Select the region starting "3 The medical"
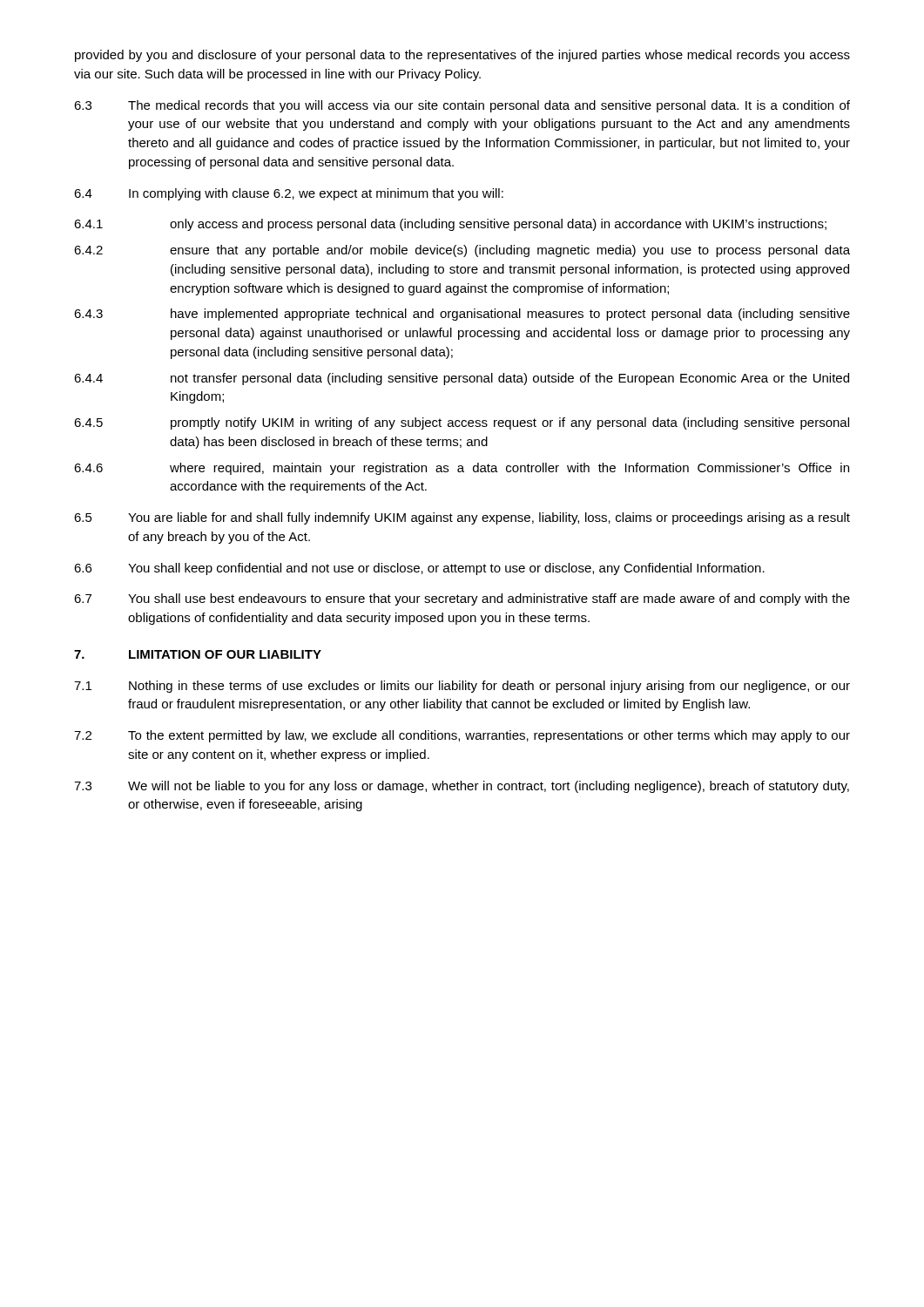924x1307 pixels. click(462, 133)
